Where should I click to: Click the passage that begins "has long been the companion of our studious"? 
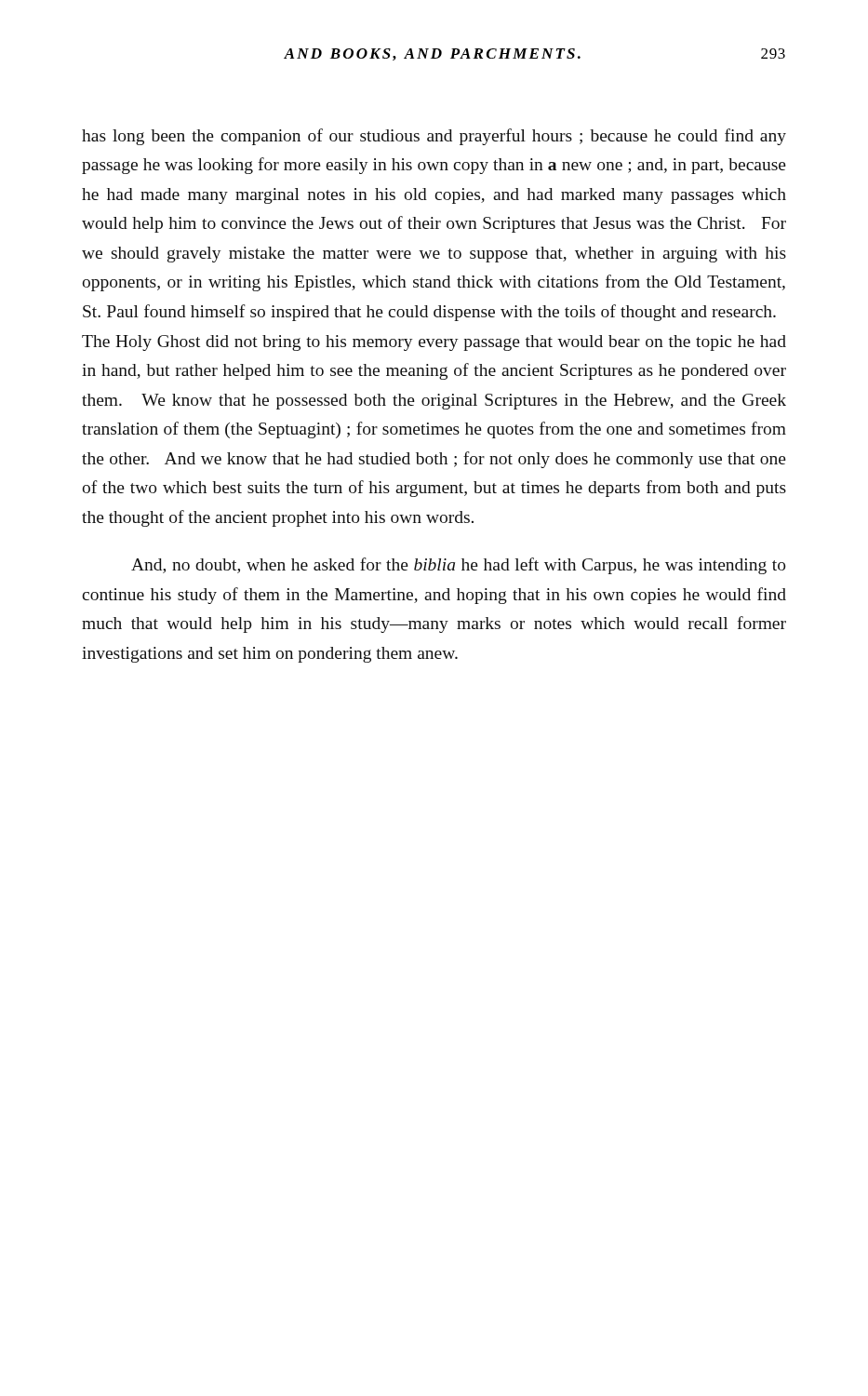pos(434,394)
